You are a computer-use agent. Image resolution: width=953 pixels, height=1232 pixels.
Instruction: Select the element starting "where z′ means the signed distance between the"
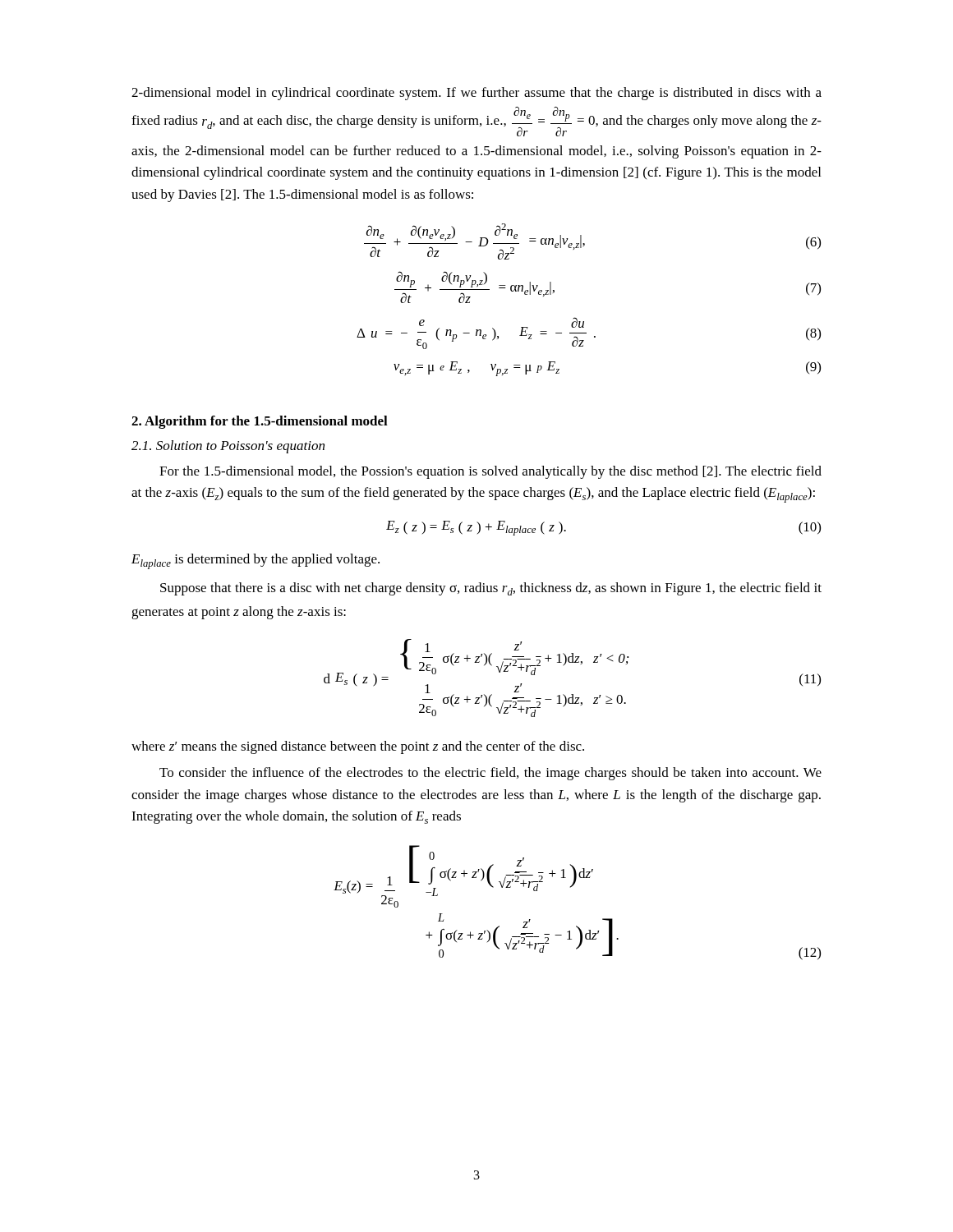tap(358, 746)
